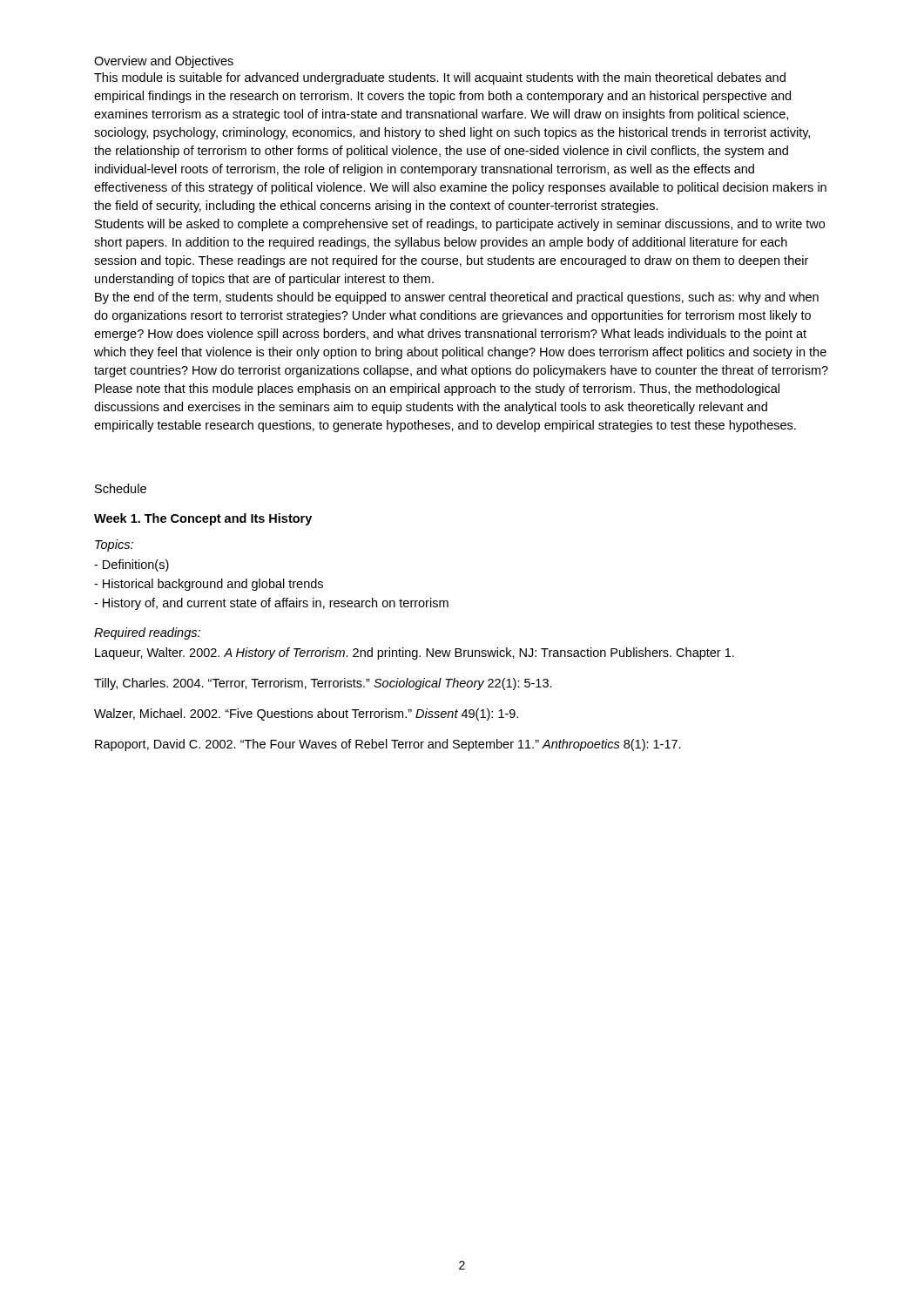This screenshot has height=1307, width=924.
Task: Select the text starting "Historical background and global trends"
Action: pos(209,584)
